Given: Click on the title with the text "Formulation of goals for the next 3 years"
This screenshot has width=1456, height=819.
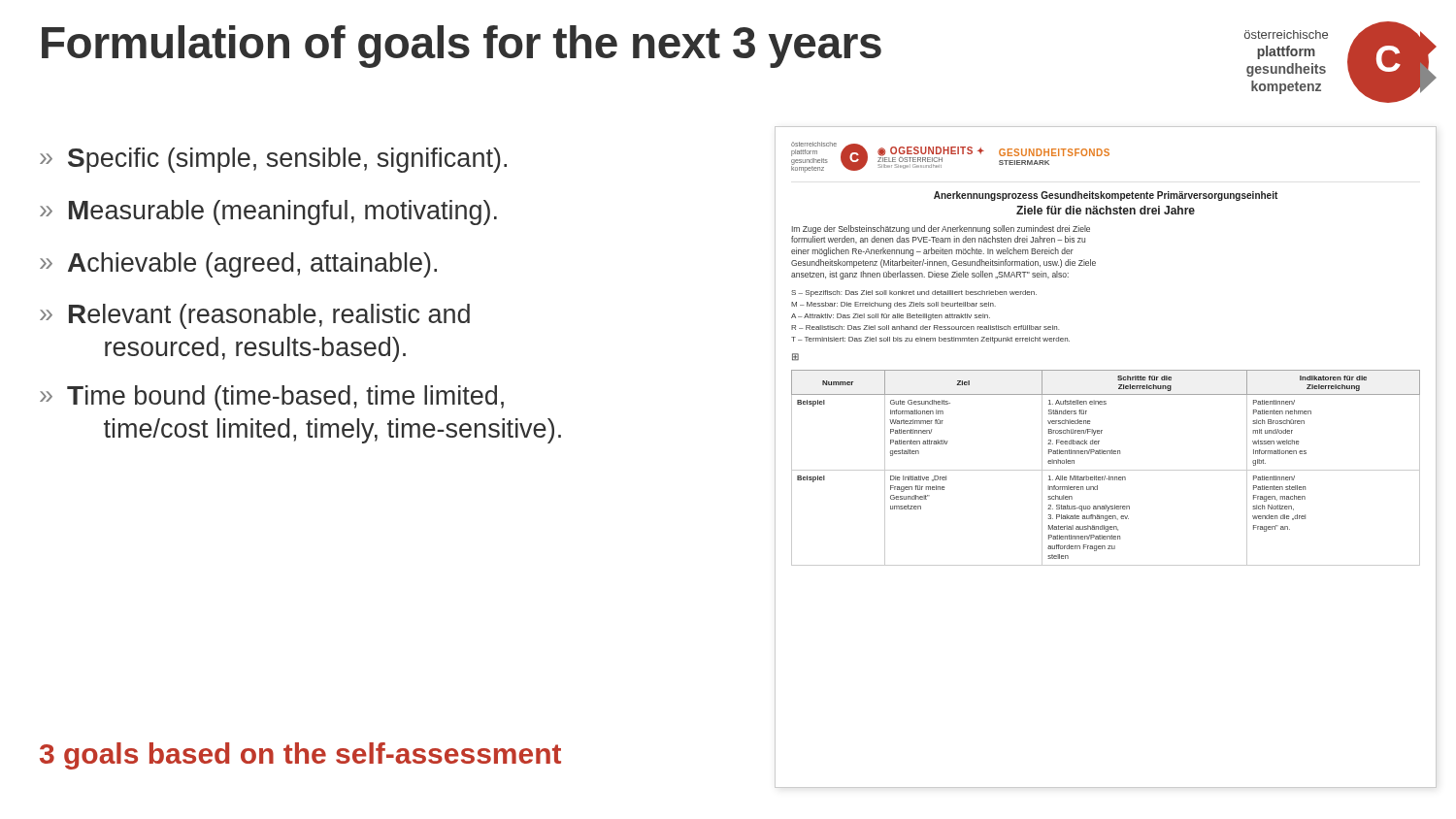Looking at the screenshot, I should (x=461, y=43).
